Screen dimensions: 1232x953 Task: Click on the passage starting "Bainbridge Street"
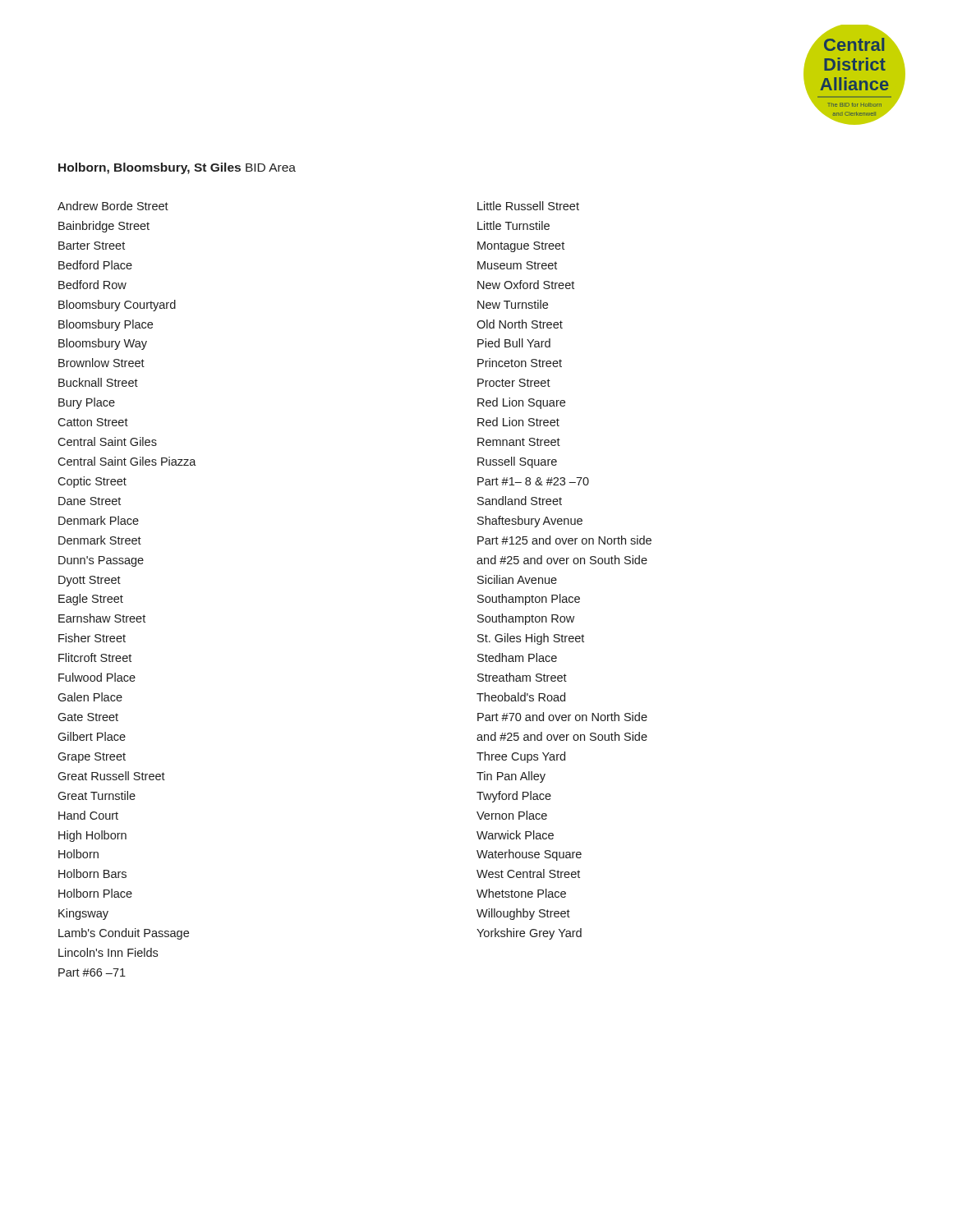click(x=103, y=226)
